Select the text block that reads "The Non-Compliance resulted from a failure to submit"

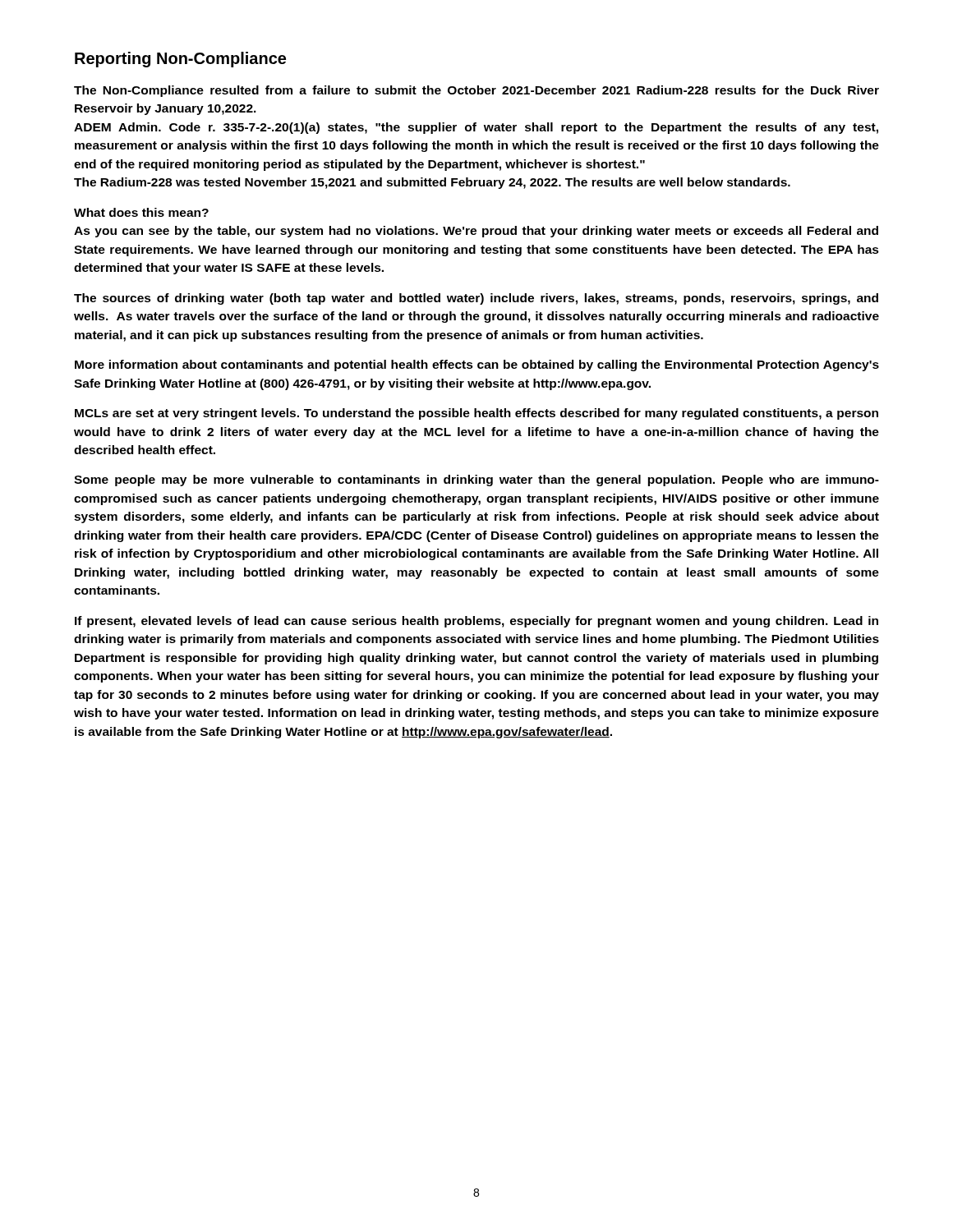point(476,136)
